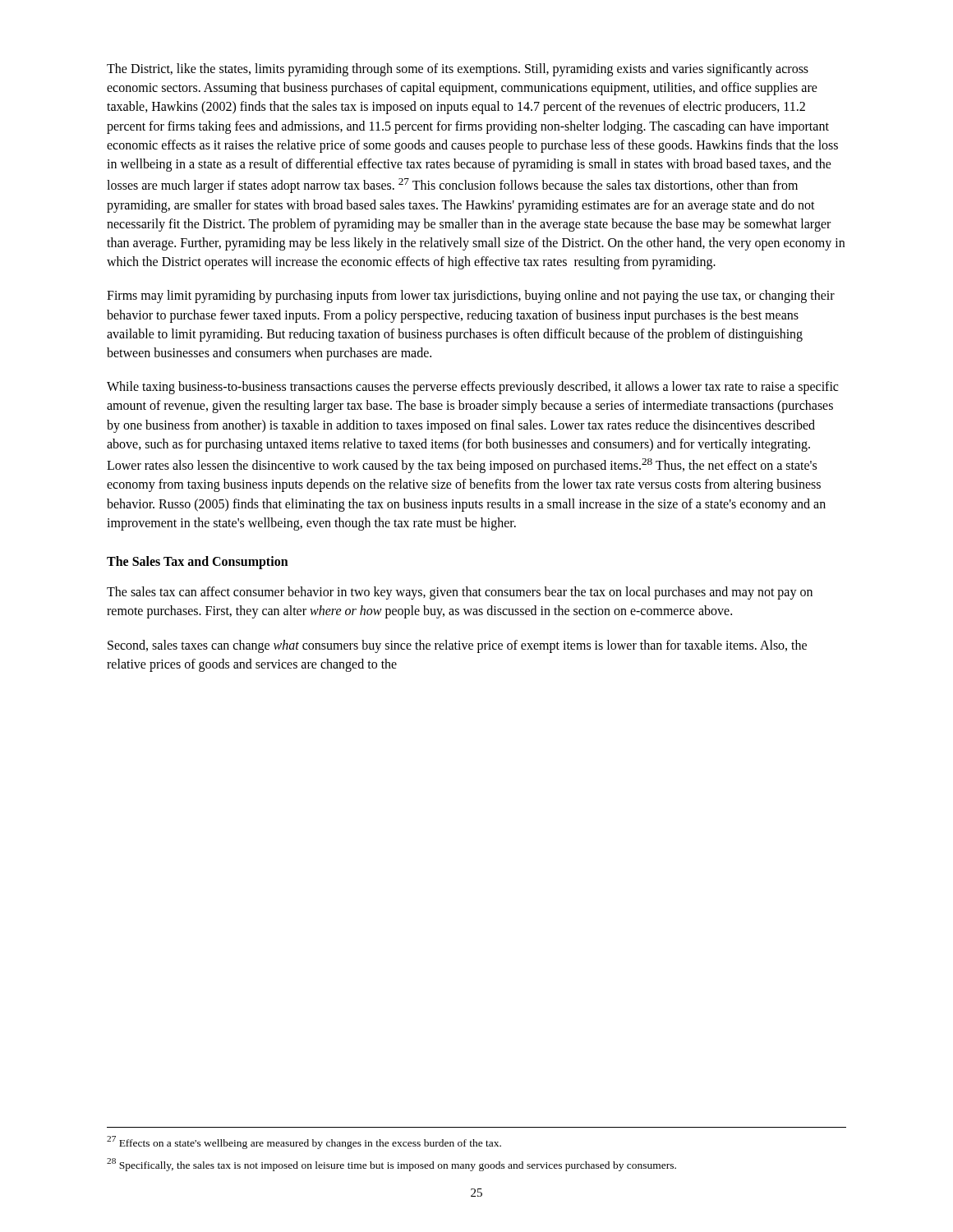Locate the text starting "The sales tax can"

(460, 601)
